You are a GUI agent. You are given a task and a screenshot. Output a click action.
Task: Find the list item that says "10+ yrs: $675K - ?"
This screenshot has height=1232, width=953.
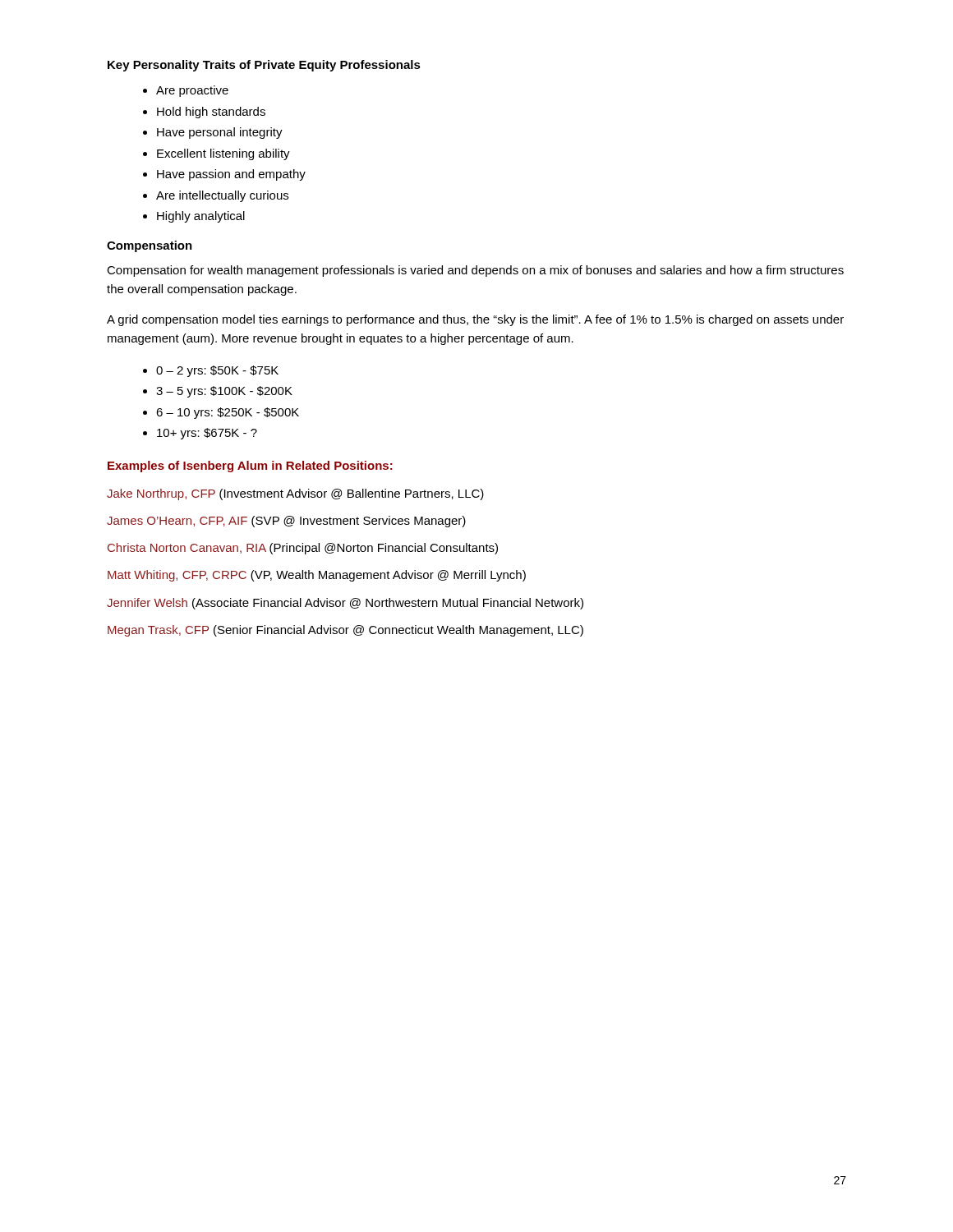point(207,432)
